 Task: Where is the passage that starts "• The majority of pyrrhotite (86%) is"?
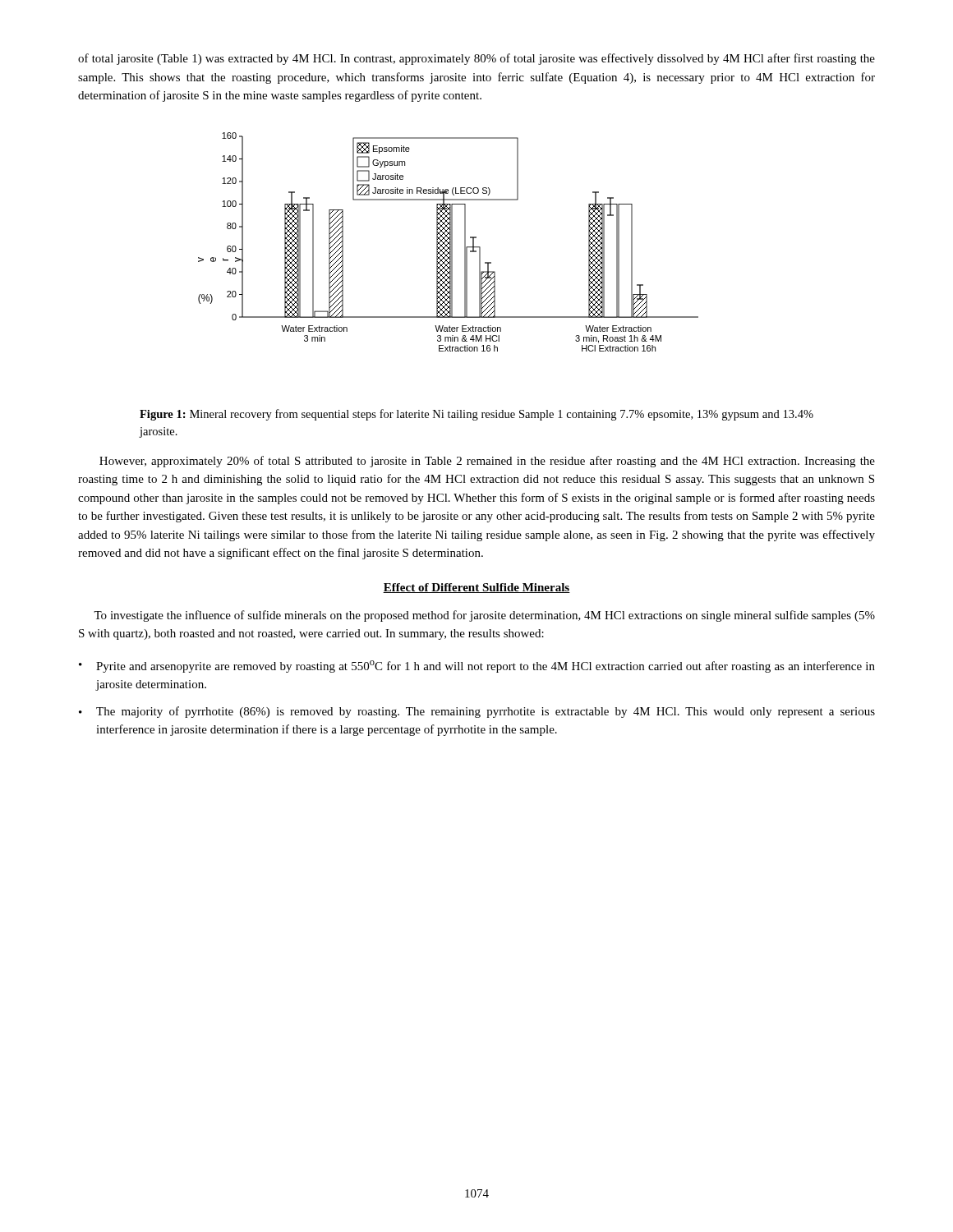(x=476, y=720)
